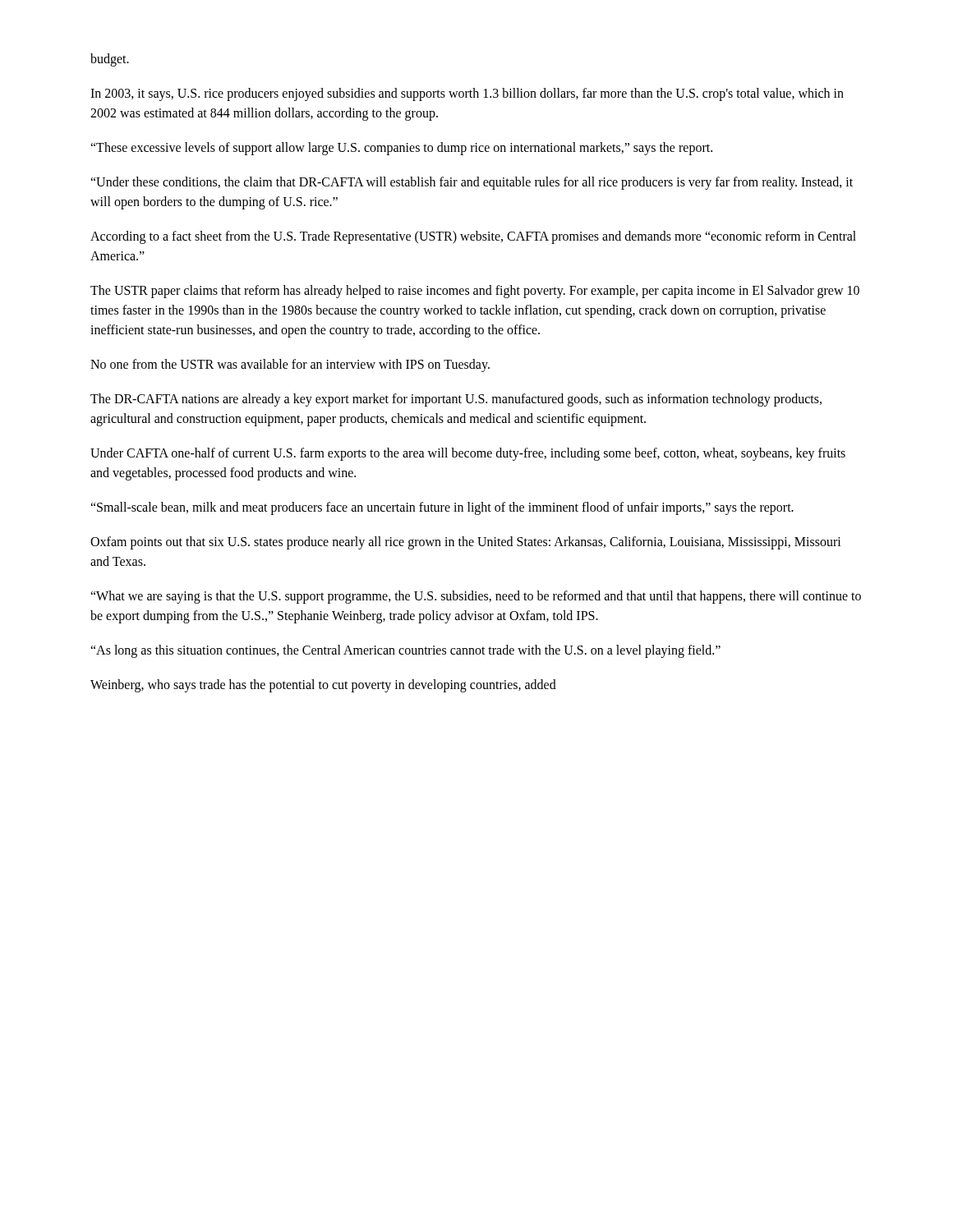The width and height of the screenshot is (953, 1232).
Task: Point to the text block starting "“Small-scale bean, milk and meat"
Action: tap(442, 507)
